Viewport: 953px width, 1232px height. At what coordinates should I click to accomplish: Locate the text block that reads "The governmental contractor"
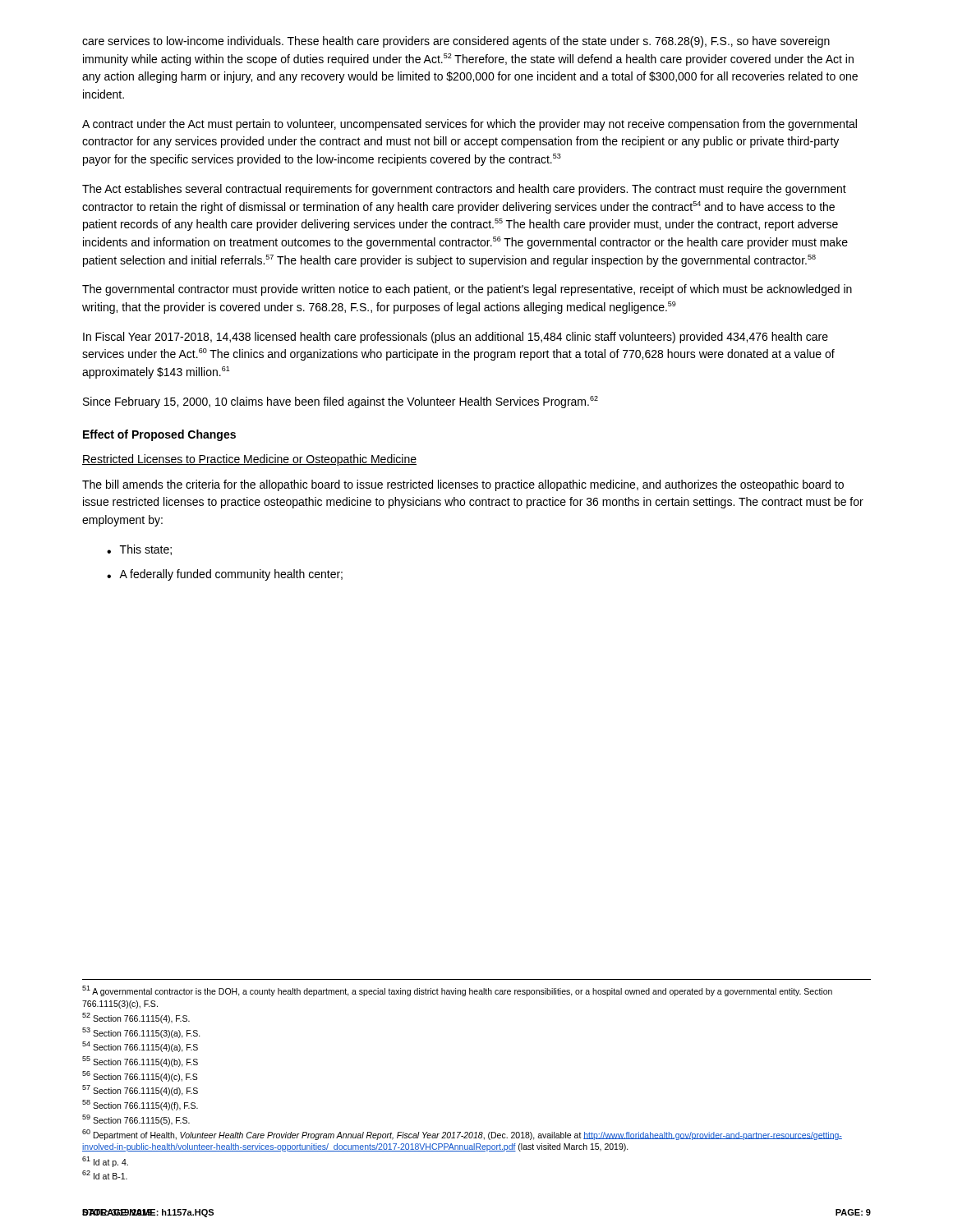point(467,298)
